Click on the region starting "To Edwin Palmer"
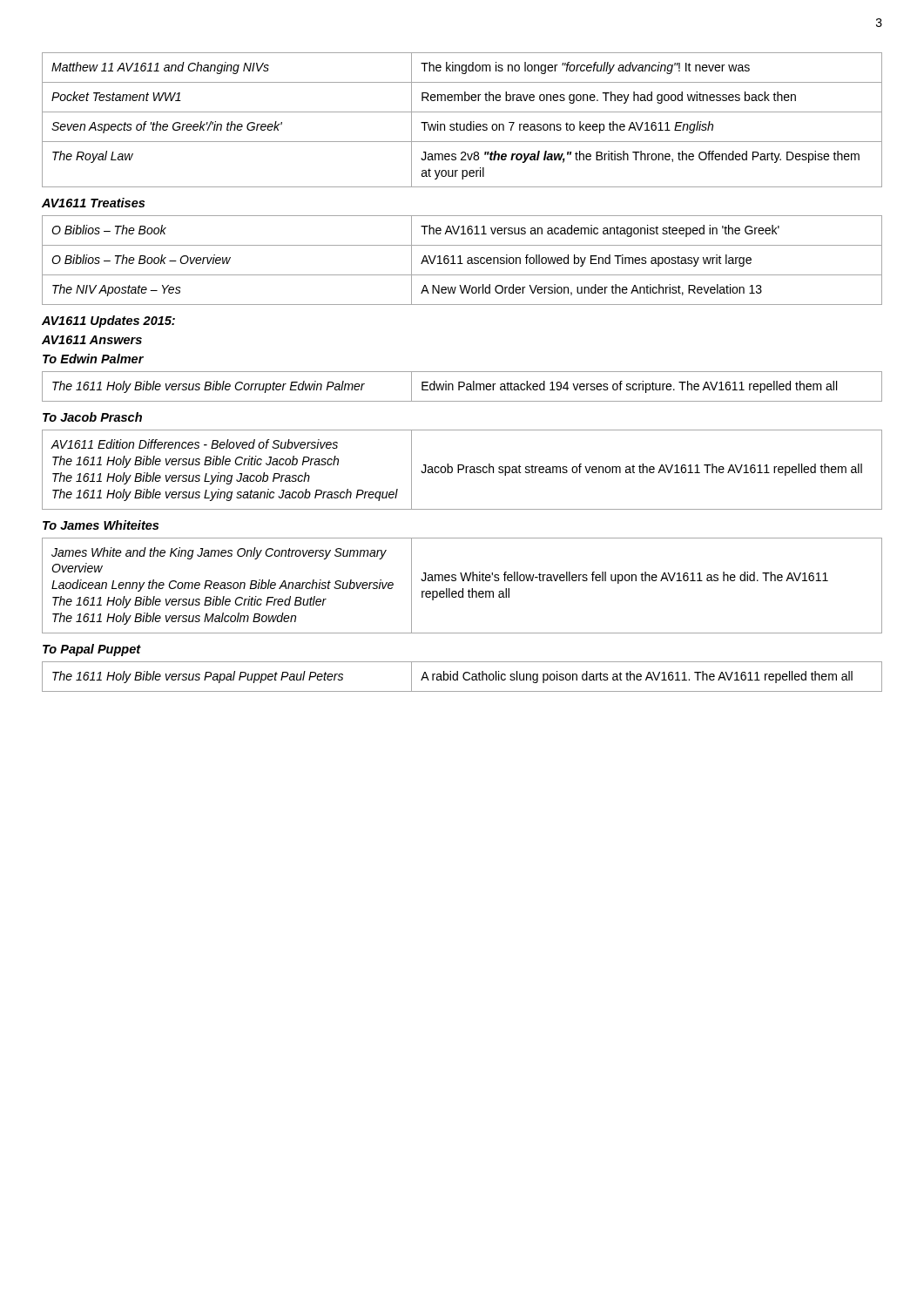The height and width of the screenshot is (1307, 924). [x=92, y=359]
